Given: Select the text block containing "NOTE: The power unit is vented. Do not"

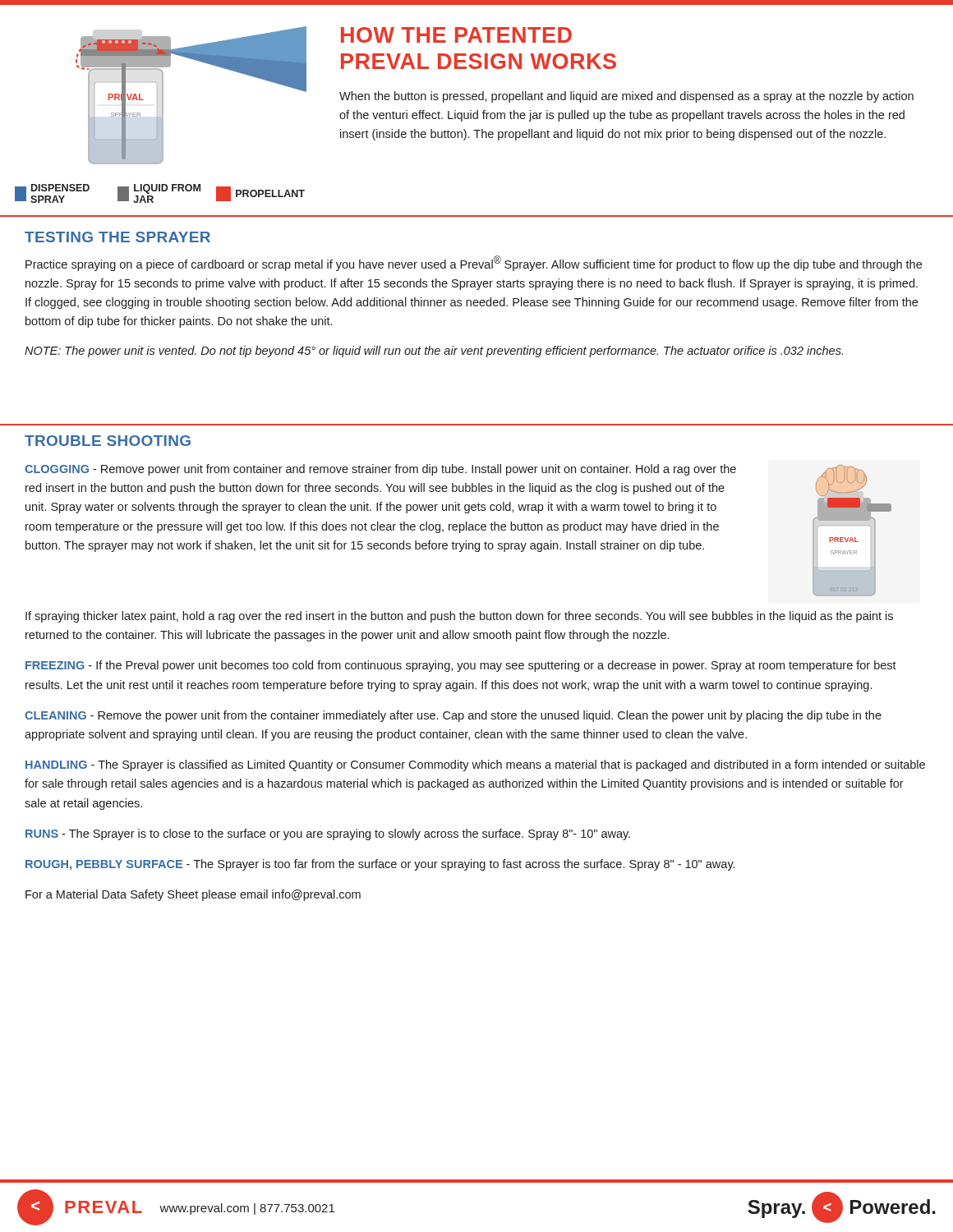Looking at the screenshot, I should click(435, 350).
